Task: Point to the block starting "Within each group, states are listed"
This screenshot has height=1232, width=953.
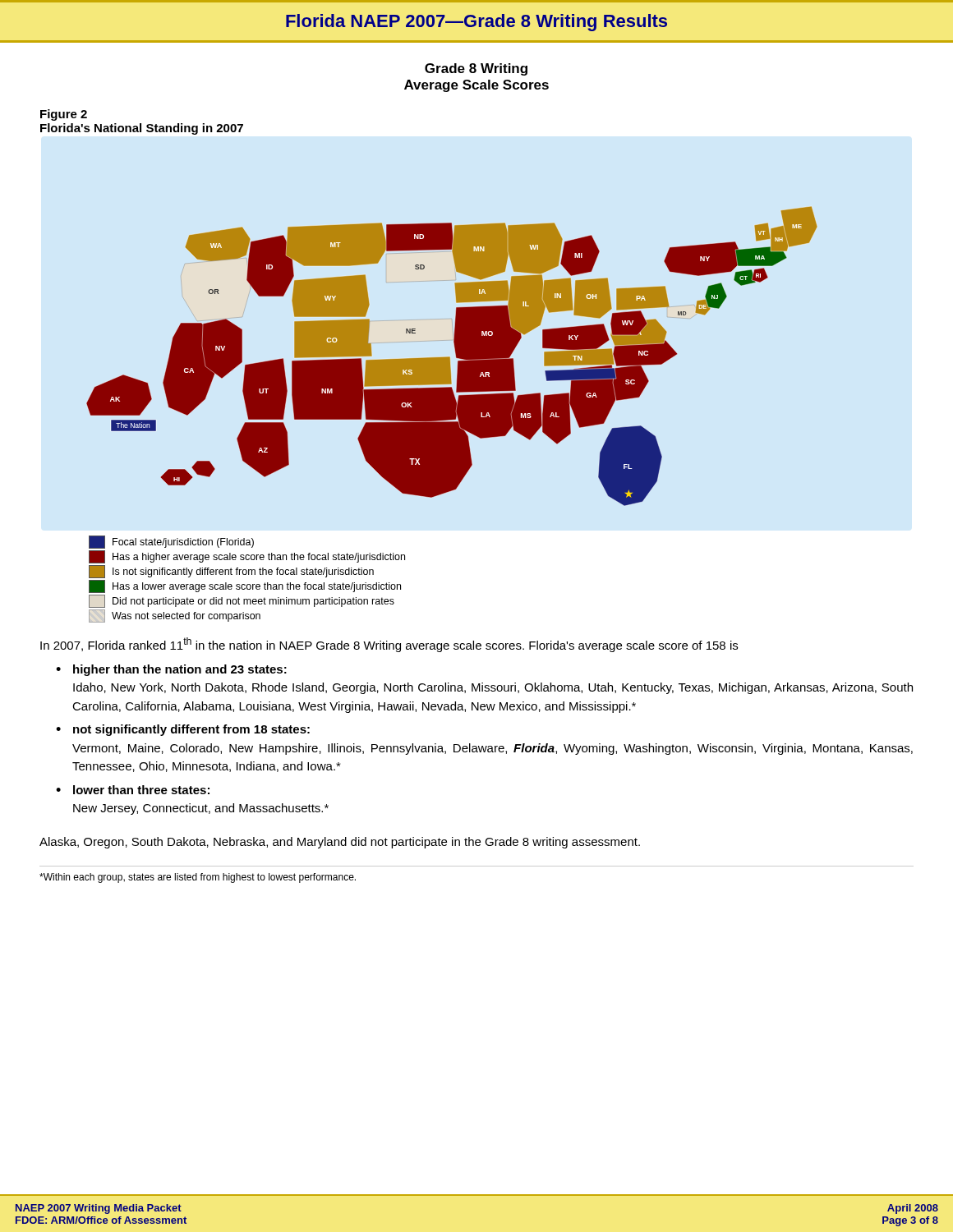Action: [198, 877]
